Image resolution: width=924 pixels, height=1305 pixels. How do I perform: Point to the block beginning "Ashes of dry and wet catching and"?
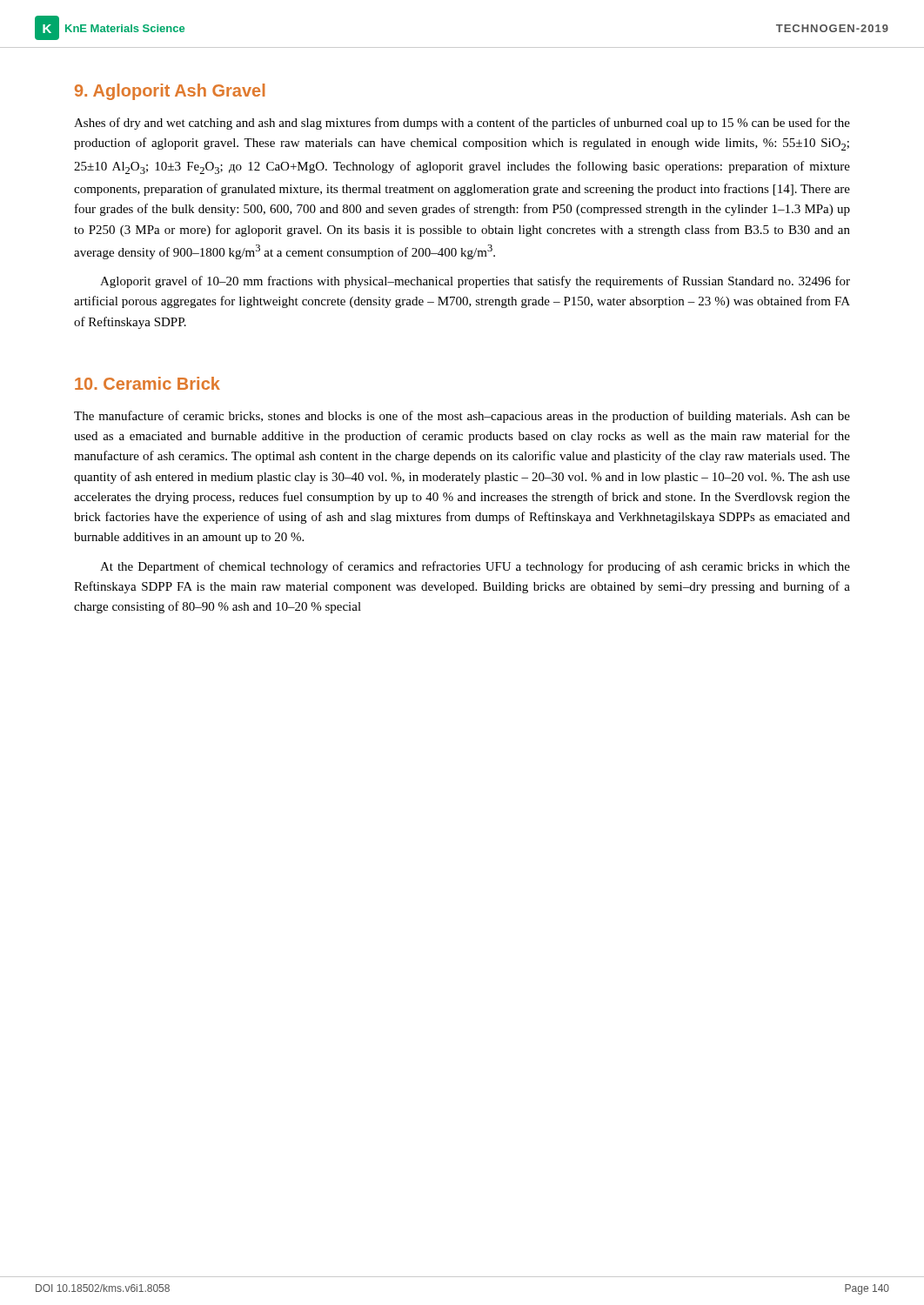coord(462,187)
